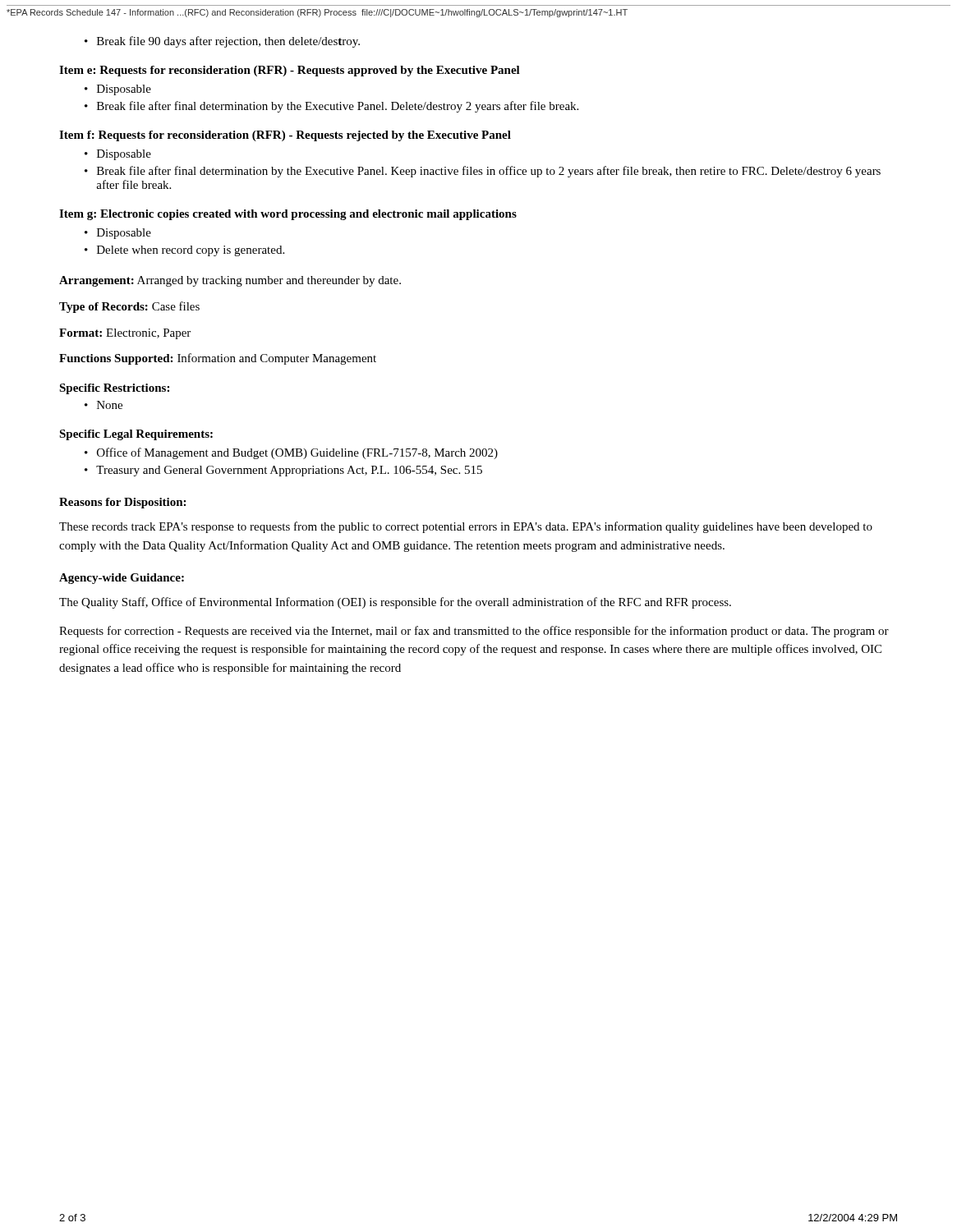Click on the list item that reads "• Treasury and General Government Appropriations"
The image size is (957, 1232).
(283, 470)
